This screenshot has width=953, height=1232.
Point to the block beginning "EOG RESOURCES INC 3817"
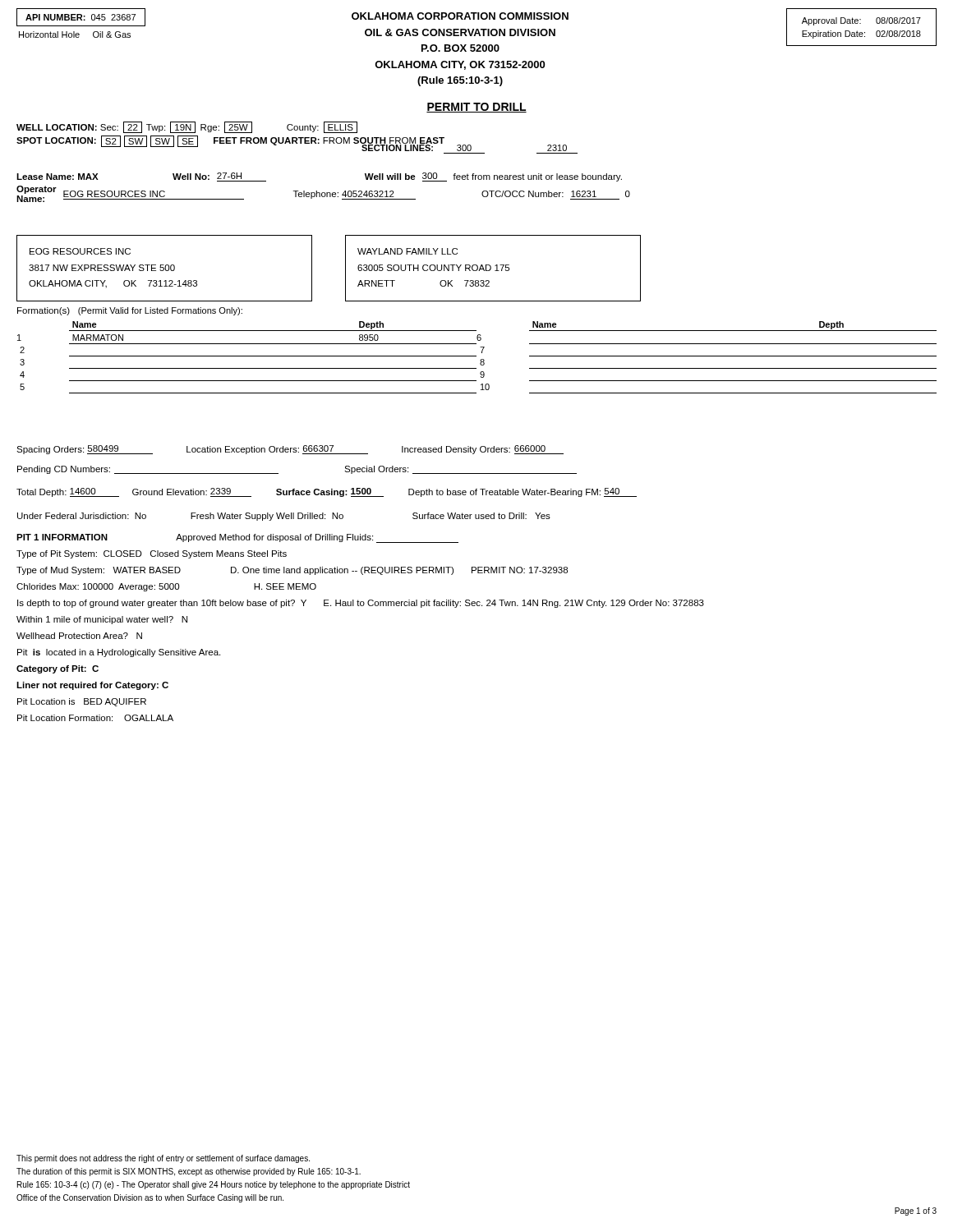113,267
